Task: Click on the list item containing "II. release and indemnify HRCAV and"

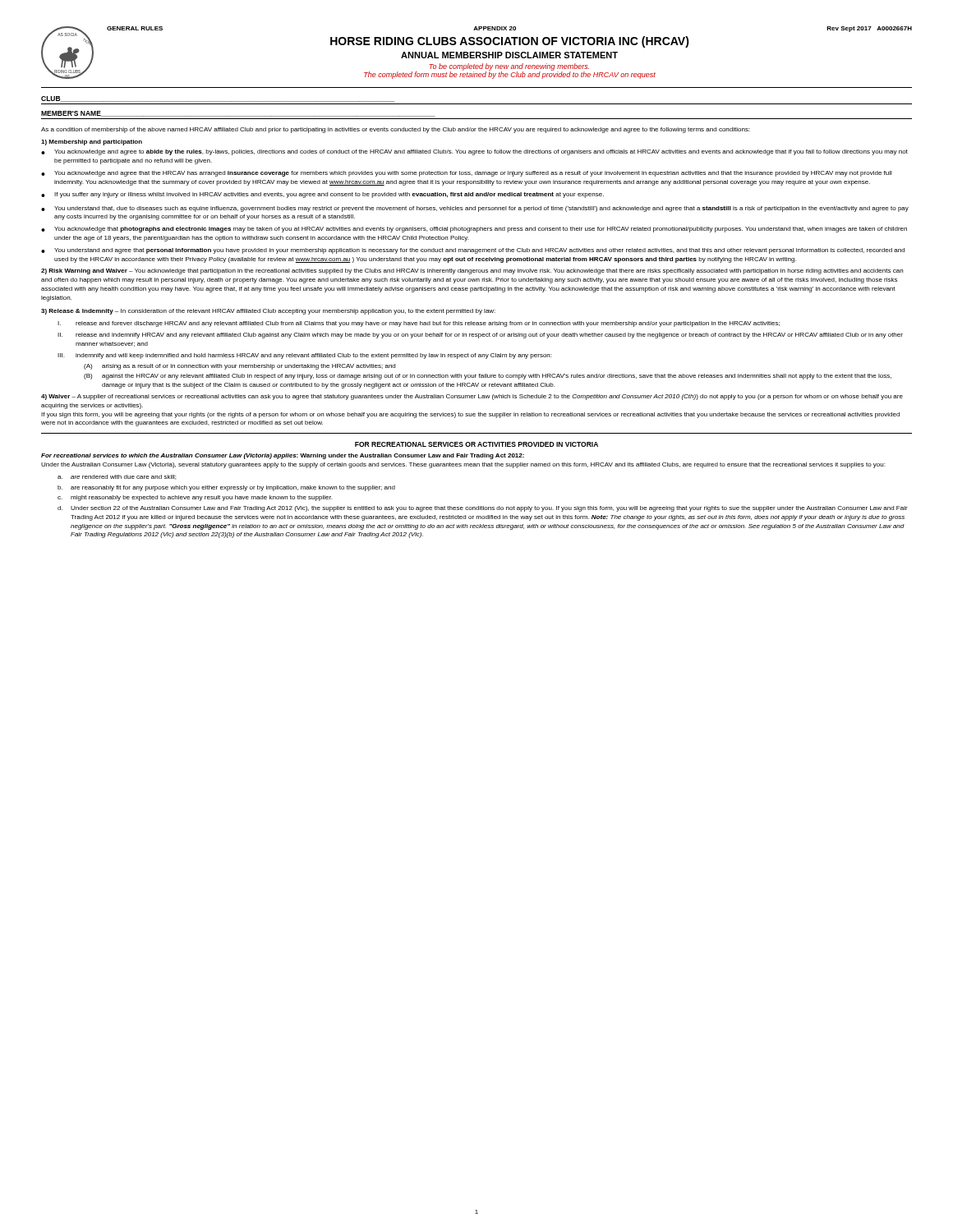Action: tap(485, 340)
